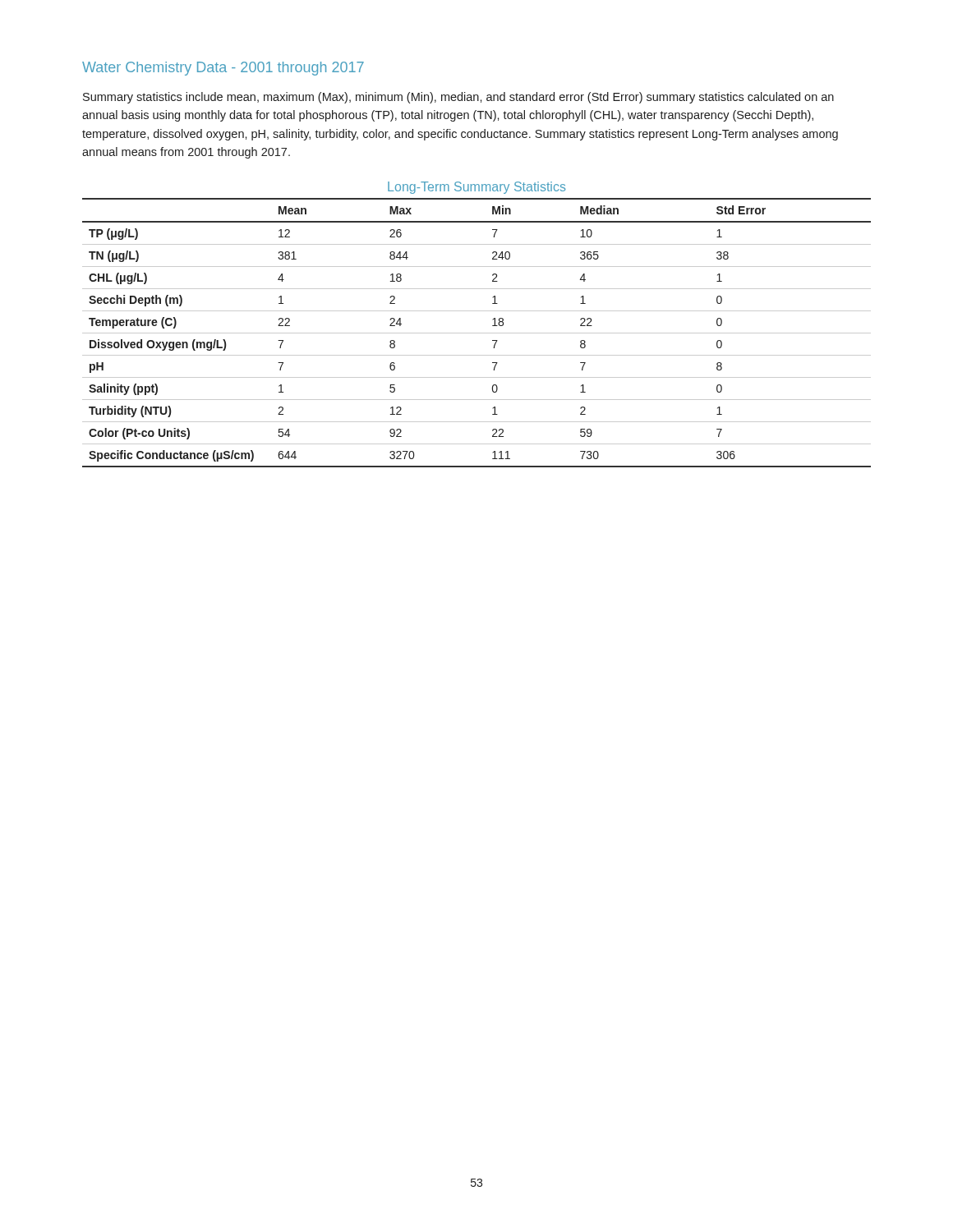Select the passage starting "Long-Term Summary Statistics"
This screenshot has width=953, height=1232.
[476, 187]
